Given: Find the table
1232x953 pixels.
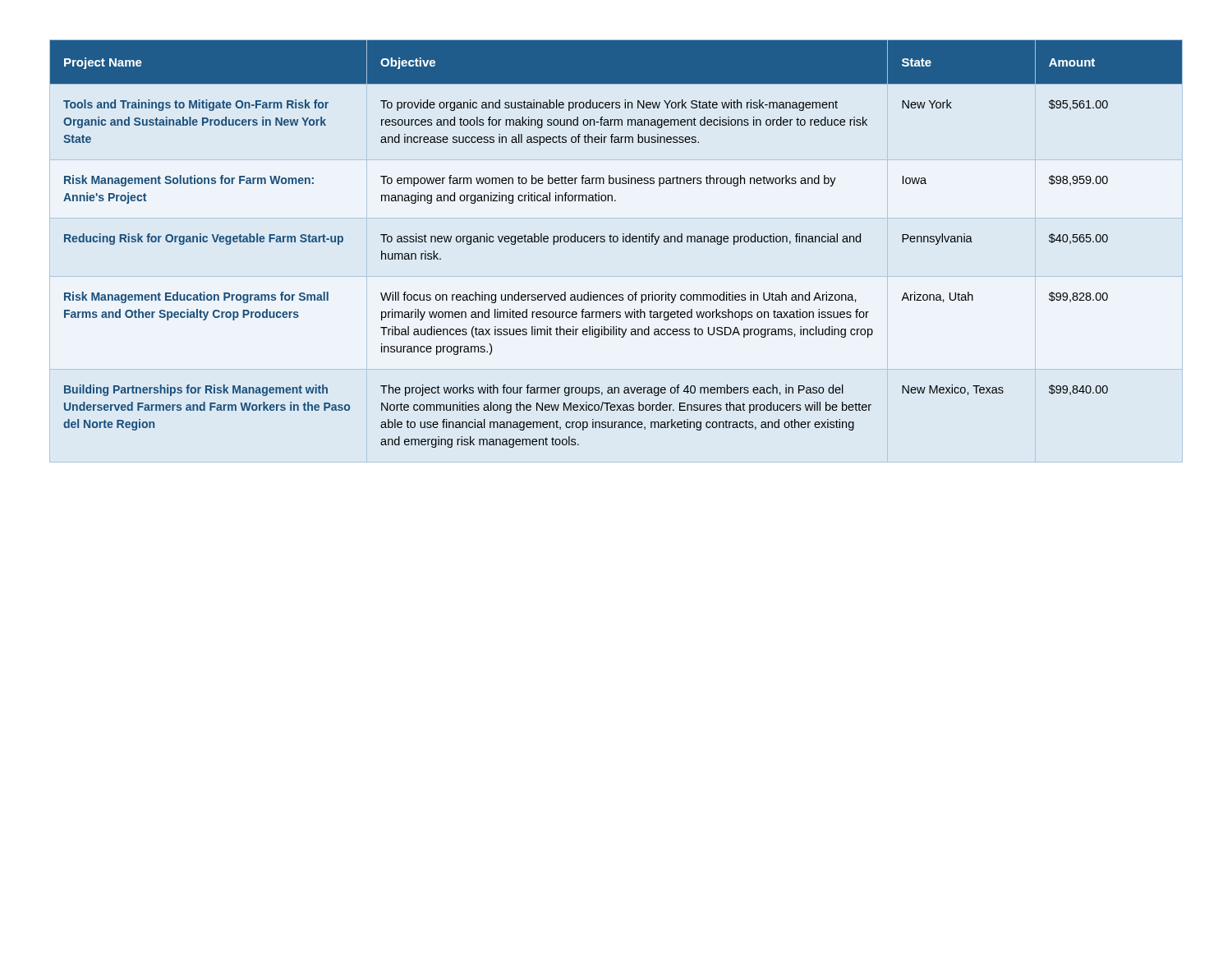Looking at the screenshot, I should 616,251.
